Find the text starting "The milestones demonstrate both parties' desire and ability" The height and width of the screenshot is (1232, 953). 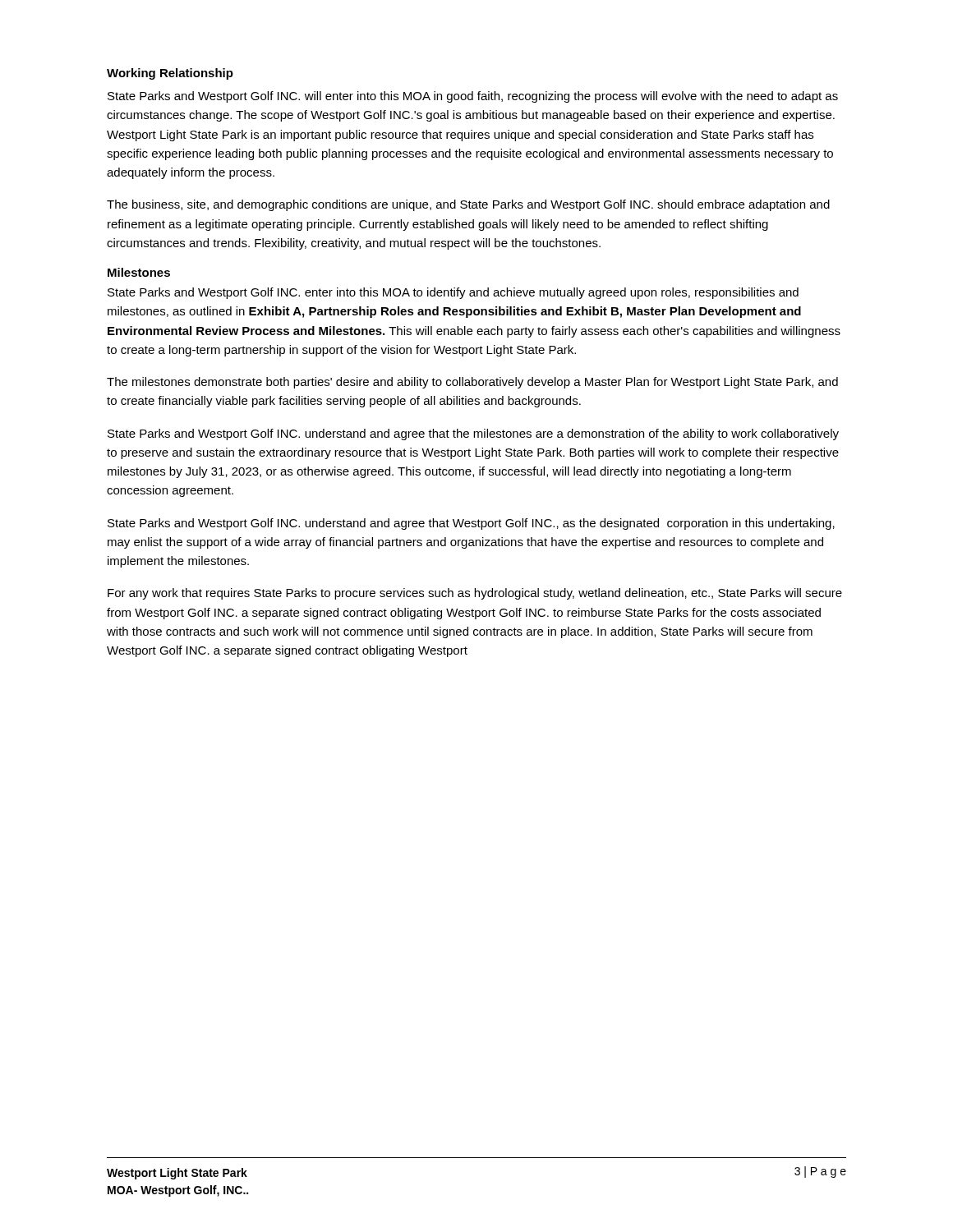tap(473, 391)
